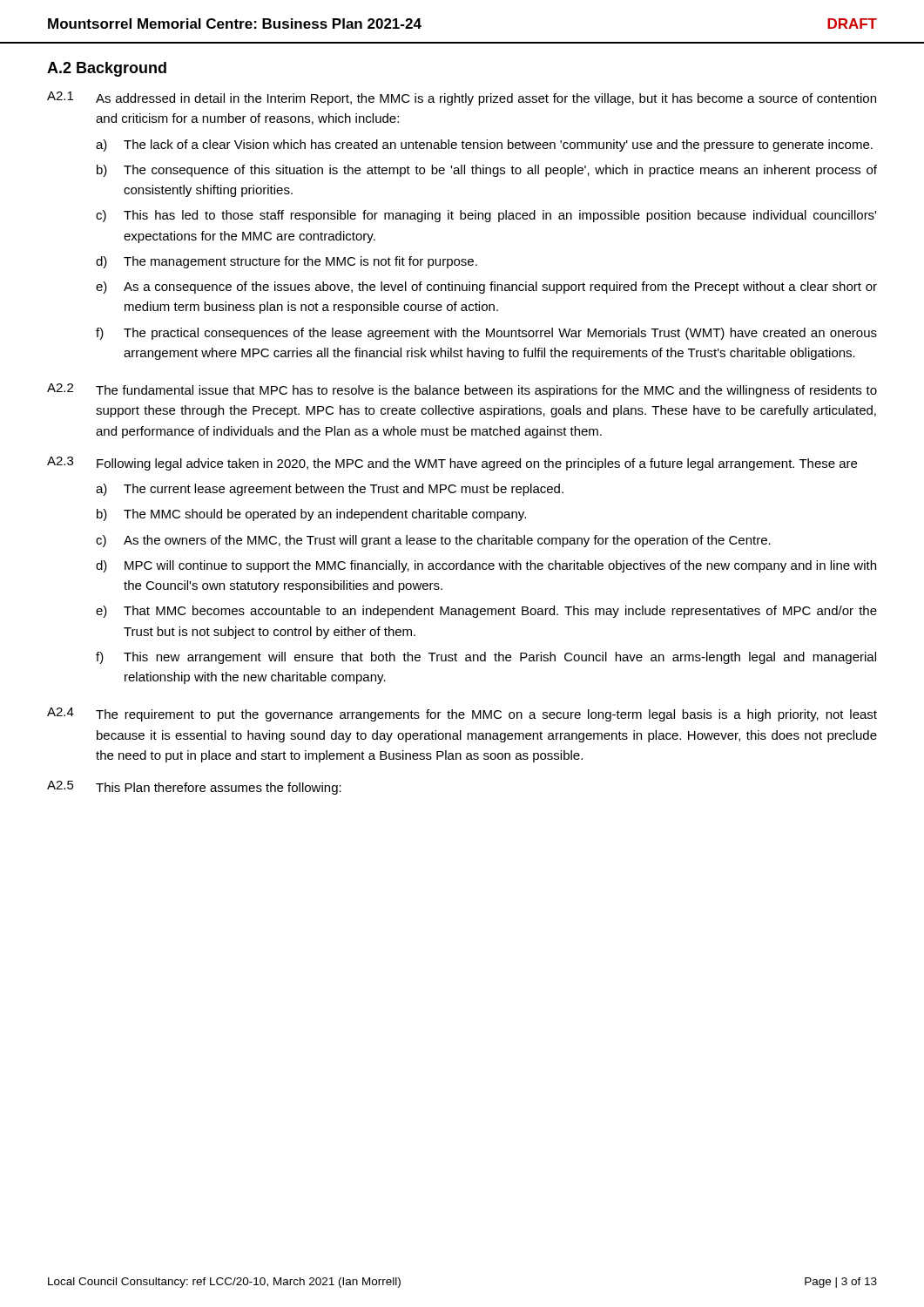Navigate to the block starting "e)As a consequence of the issues above, the"
Screen dimensions: 1307x924
(486, 296)
